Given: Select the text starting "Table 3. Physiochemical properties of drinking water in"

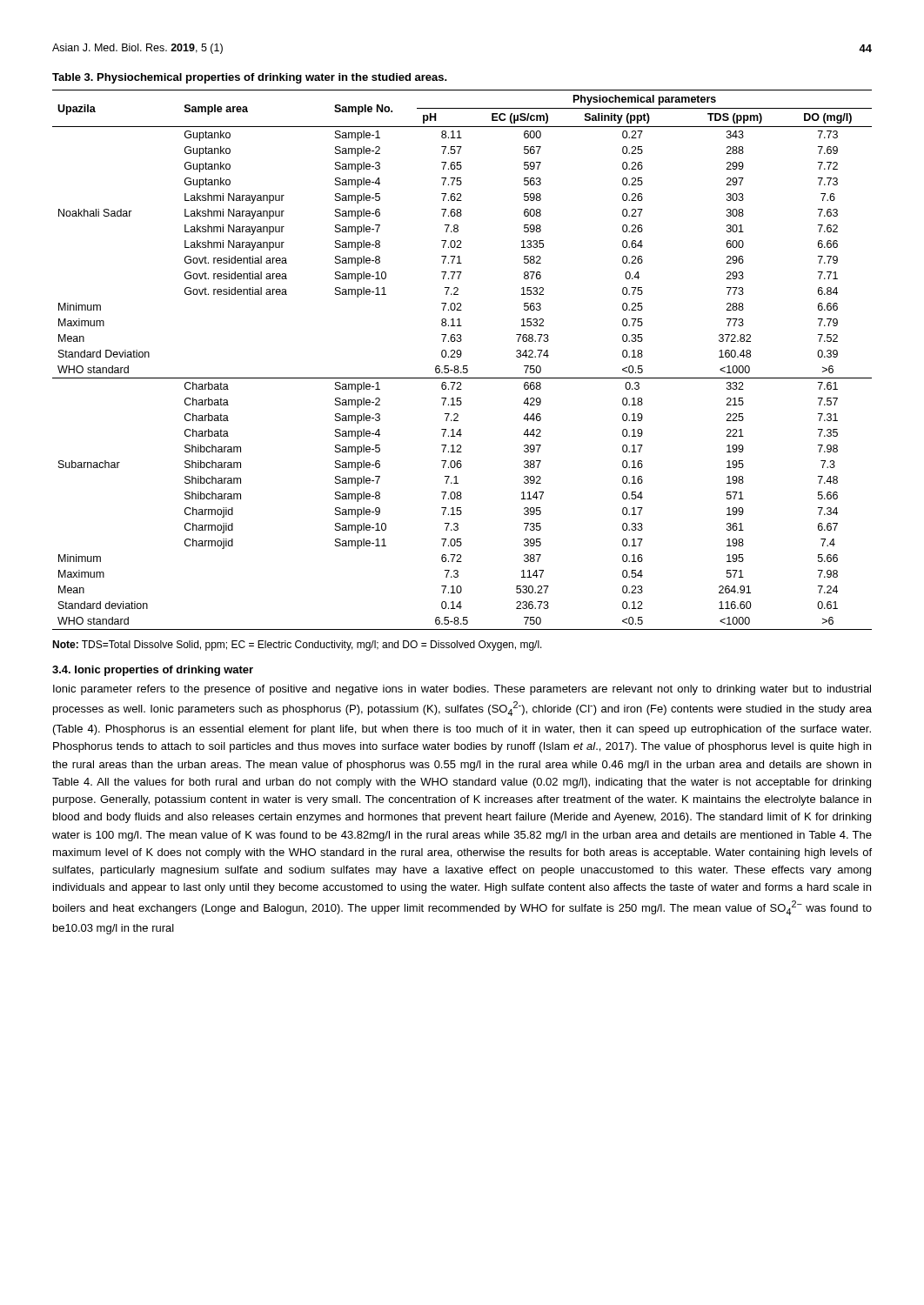Looking at the screenshot, I should point(250,77).
